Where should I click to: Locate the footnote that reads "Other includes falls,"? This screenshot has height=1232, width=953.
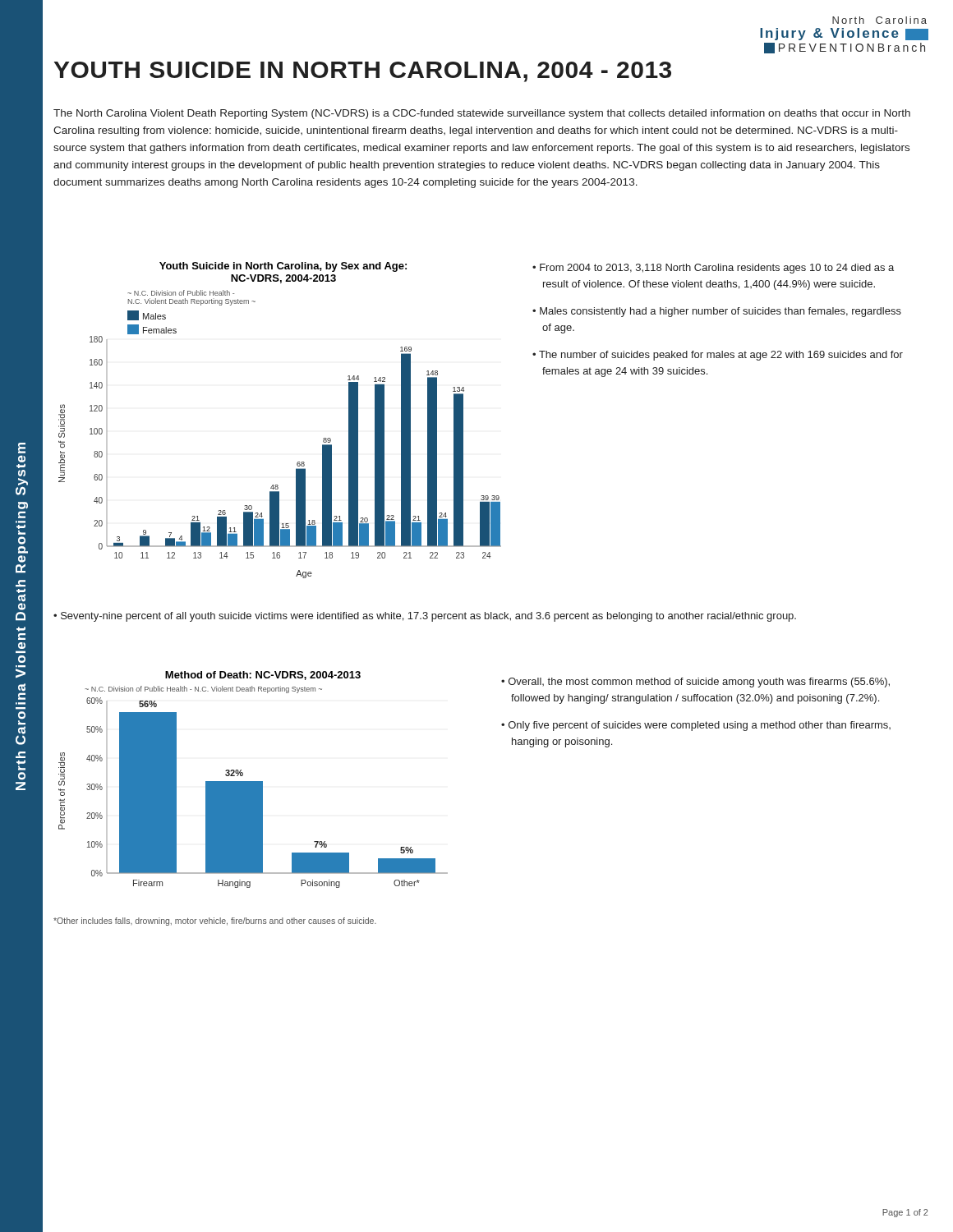215,921
